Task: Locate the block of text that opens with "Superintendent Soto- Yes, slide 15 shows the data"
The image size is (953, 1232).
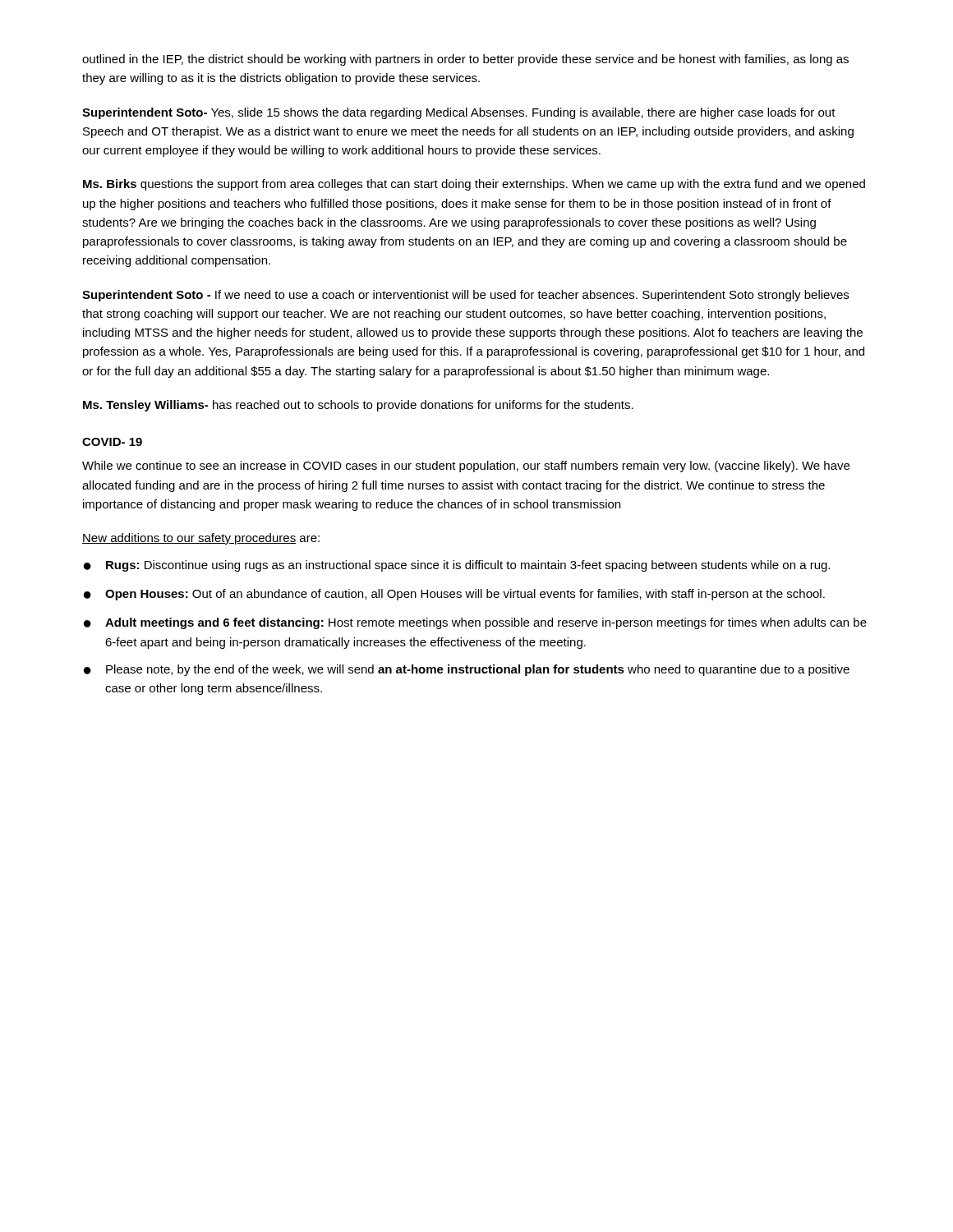Action: click(x=468, y=131)
